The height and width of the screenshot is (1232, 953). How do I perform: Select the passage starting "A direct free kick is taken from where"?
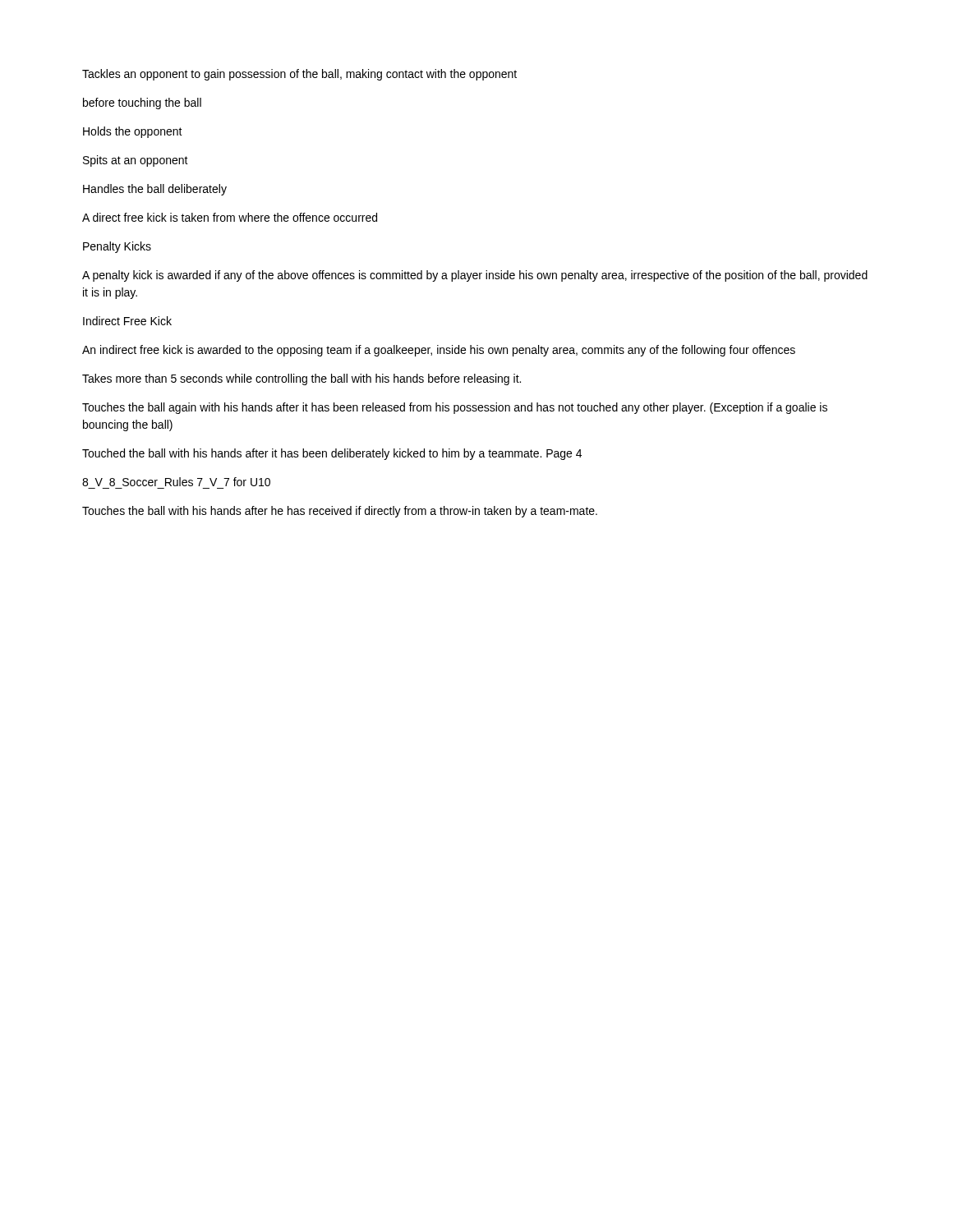point(230,218)
